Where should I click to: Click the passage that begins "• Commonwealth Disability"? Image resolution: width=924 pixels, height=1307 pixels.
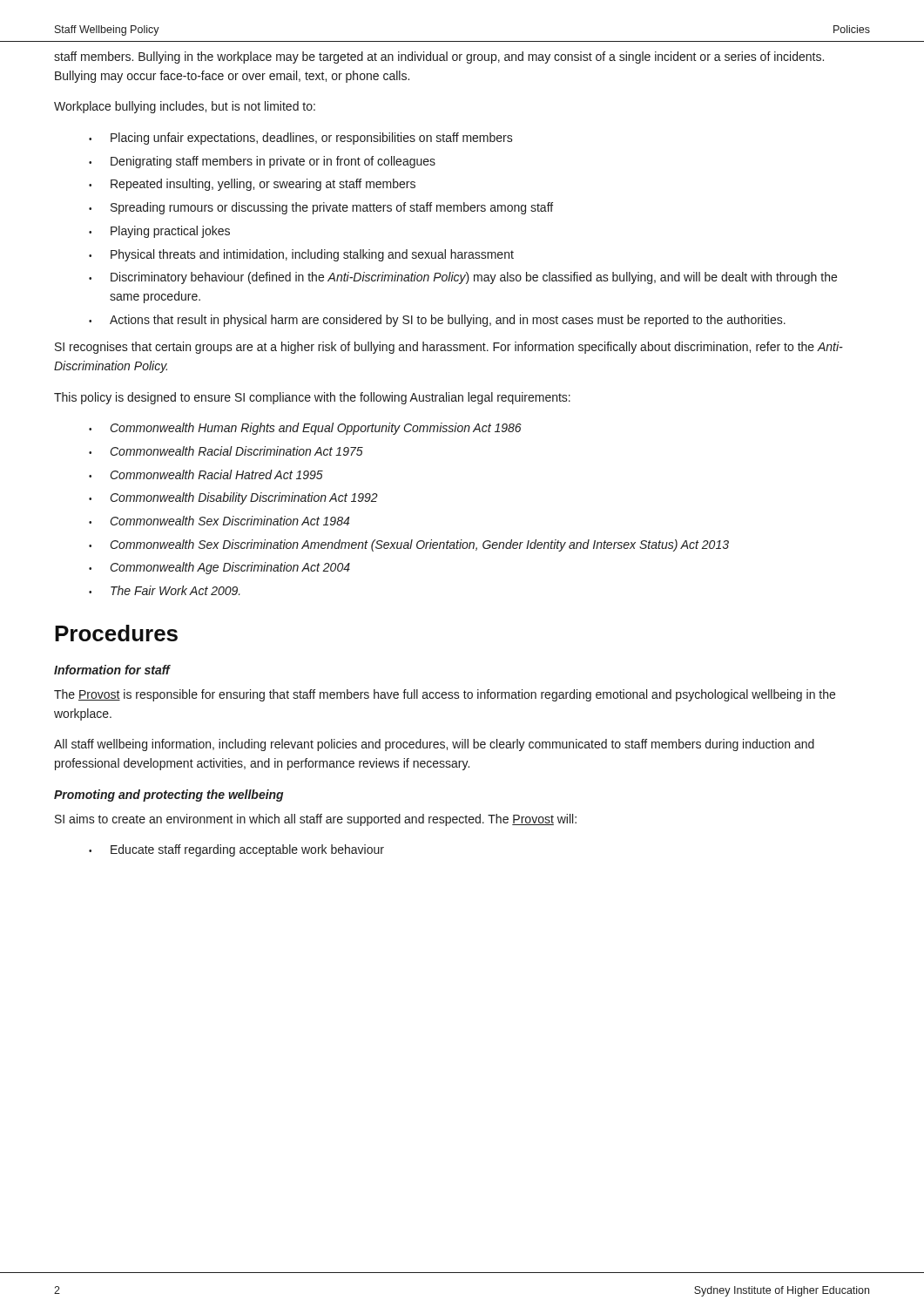233,498
